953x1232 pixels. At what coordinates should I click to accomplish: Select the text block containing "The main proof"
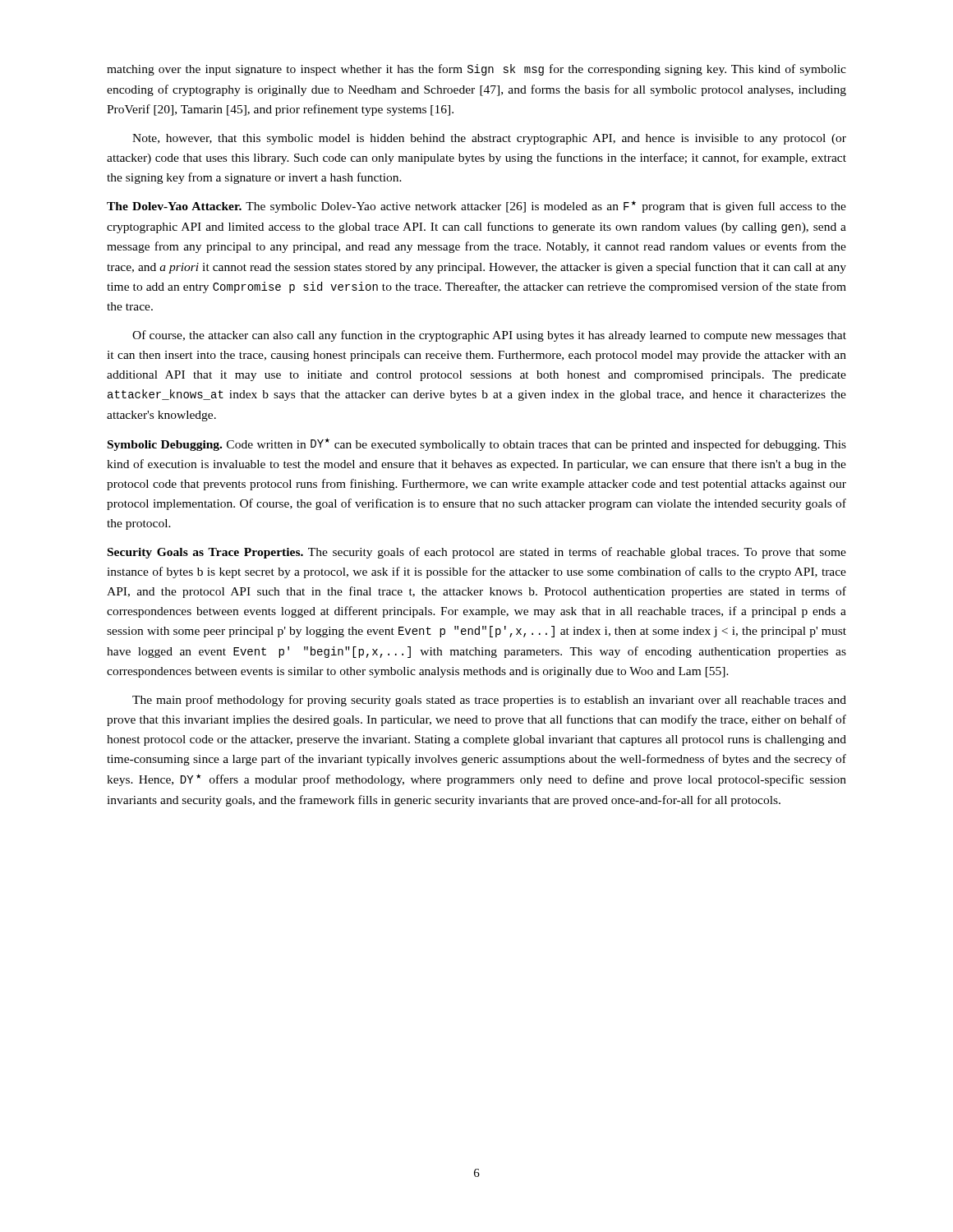pos(476,750)
